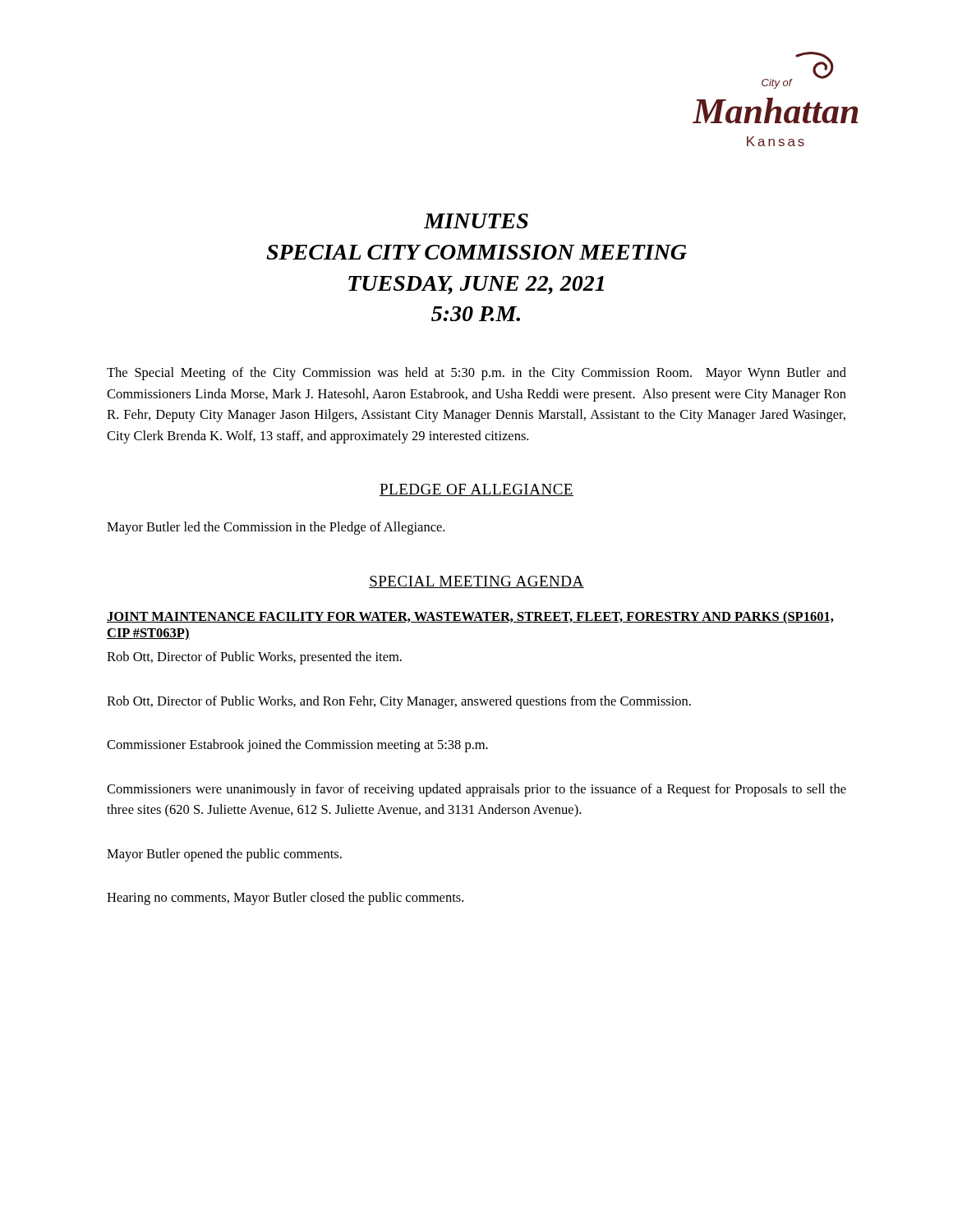The height and width of the screenshot is (1232, 953).
Task: Select the element starting "Mayor Butler led the Commission"
Action: (x=276, y=527)
